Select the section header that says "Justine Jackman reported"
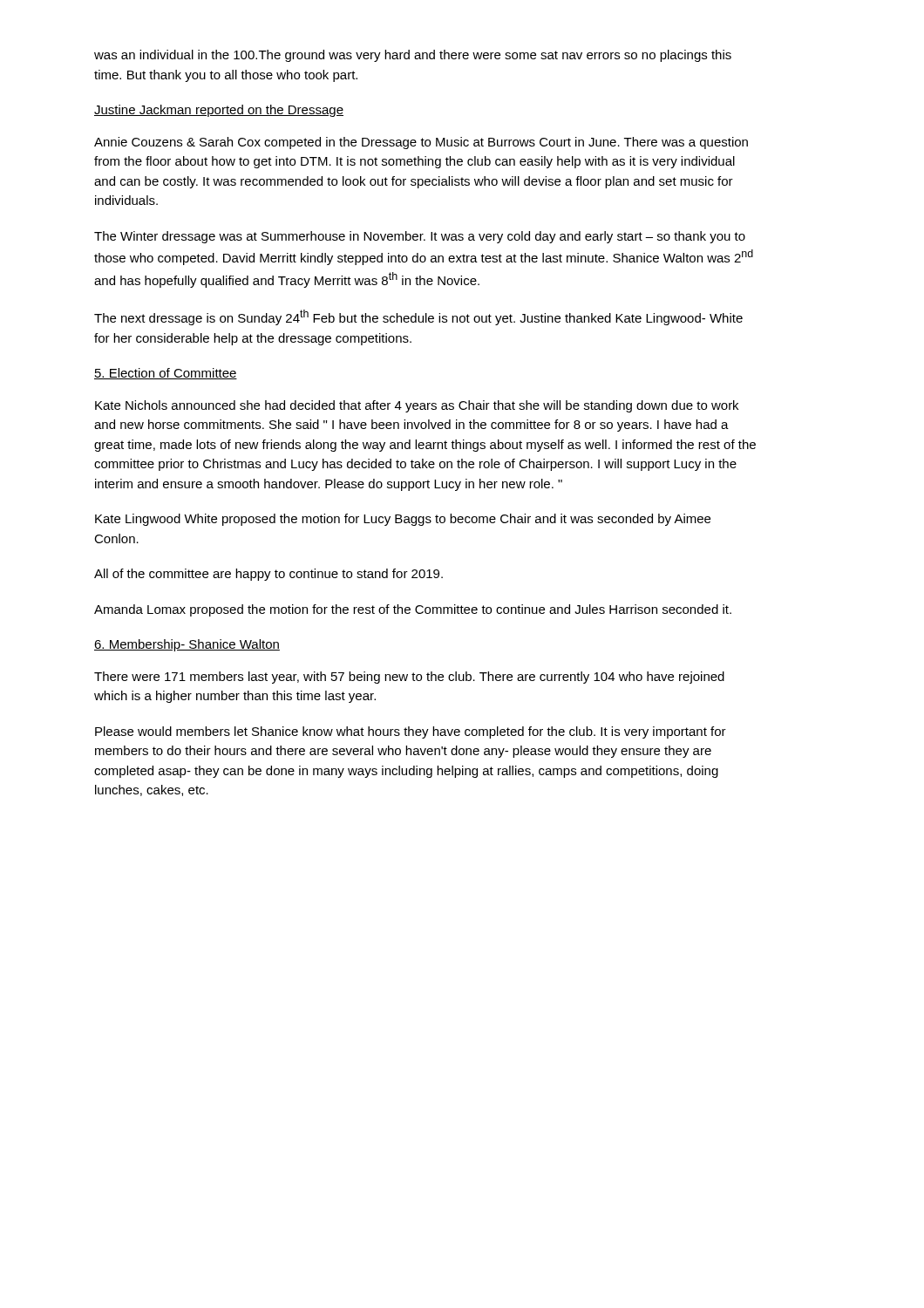The height and width of the screenshot is (1308, 924). coord(219,109)
